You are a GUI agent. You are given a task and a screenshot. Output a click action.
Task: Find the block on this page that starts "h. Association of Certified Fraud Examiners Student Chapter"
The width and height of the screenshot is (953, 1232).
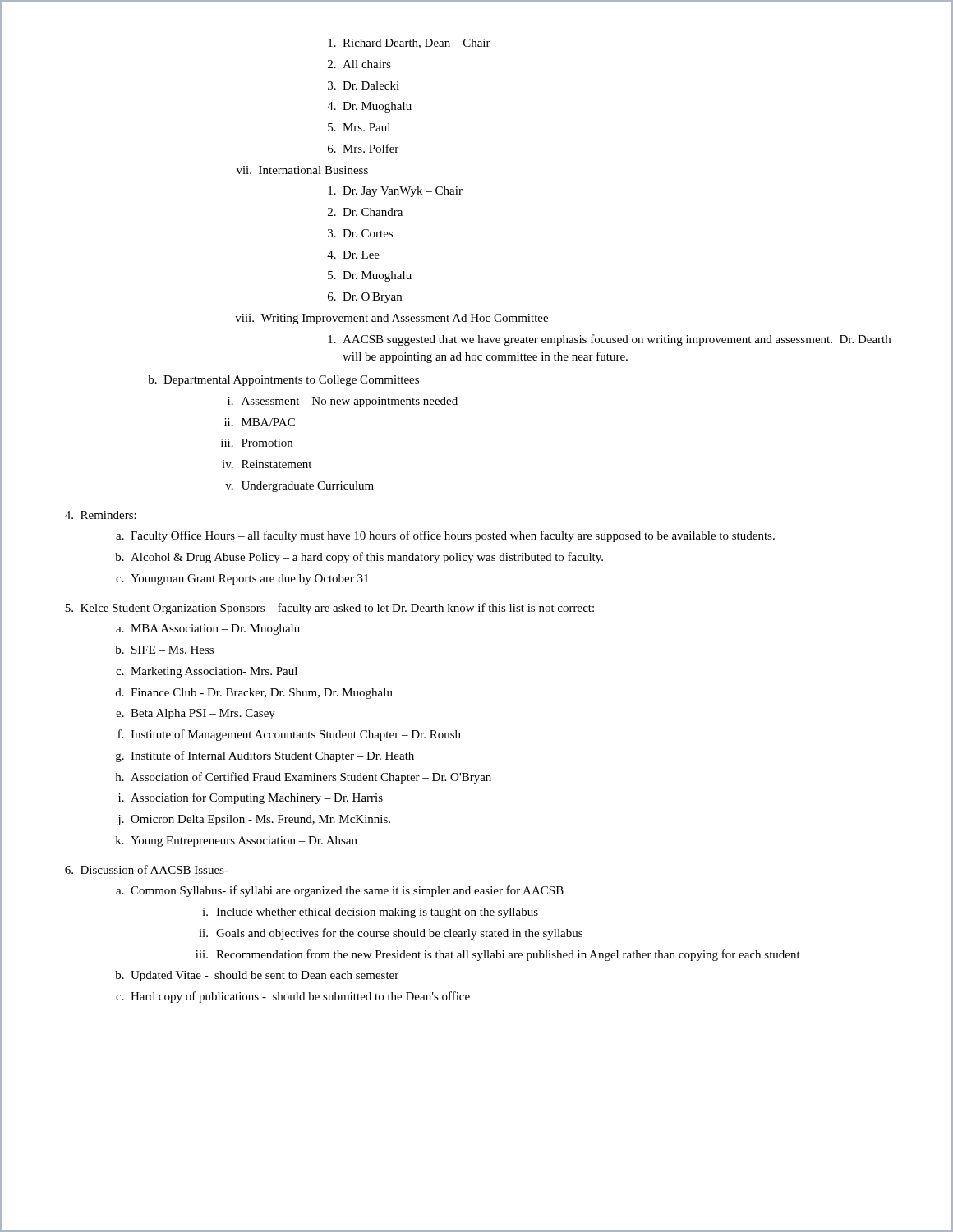point(501,777)
